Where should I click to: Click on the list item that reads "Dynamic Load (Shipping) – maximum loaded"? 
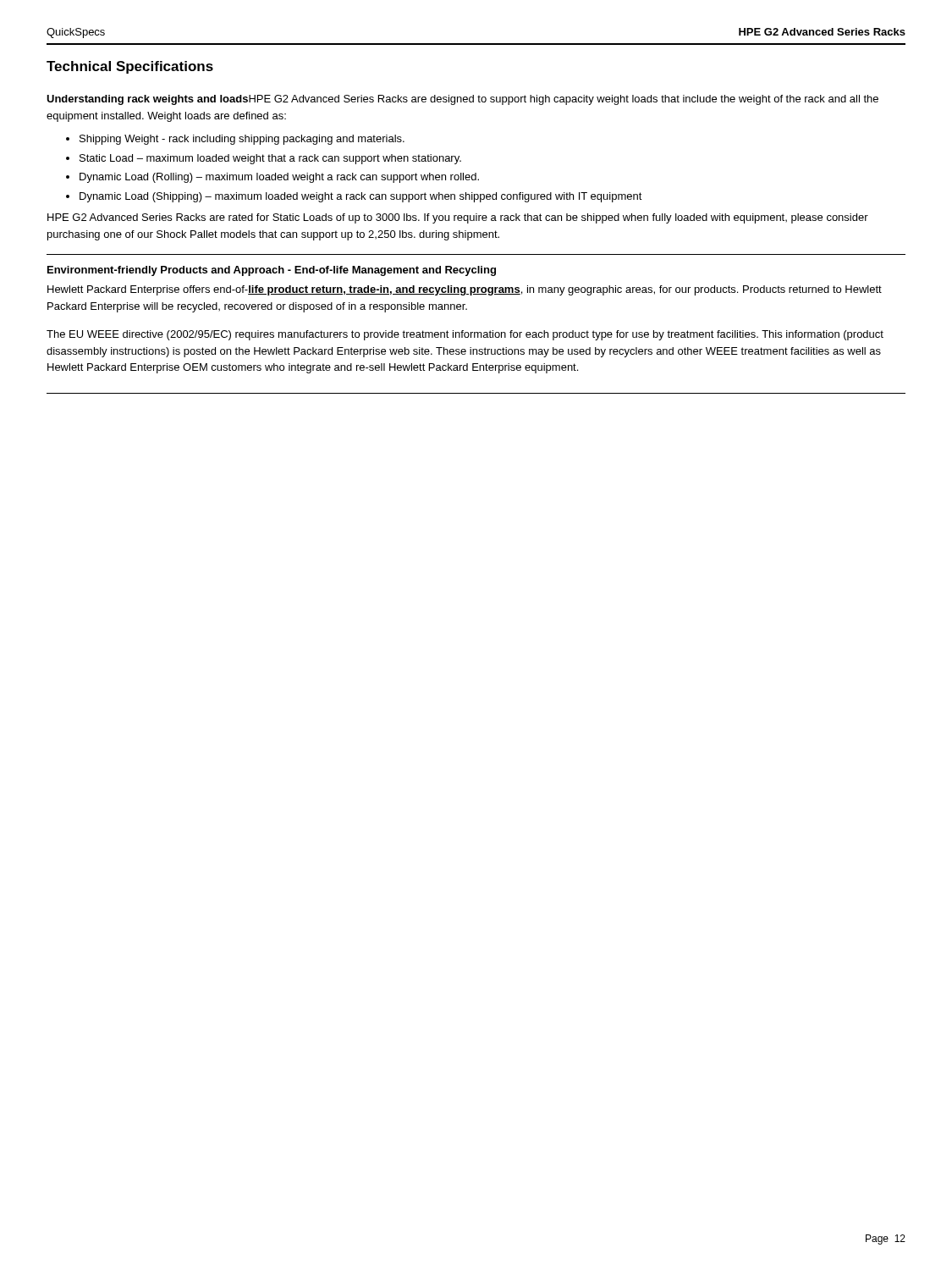(x=360, y=196)
